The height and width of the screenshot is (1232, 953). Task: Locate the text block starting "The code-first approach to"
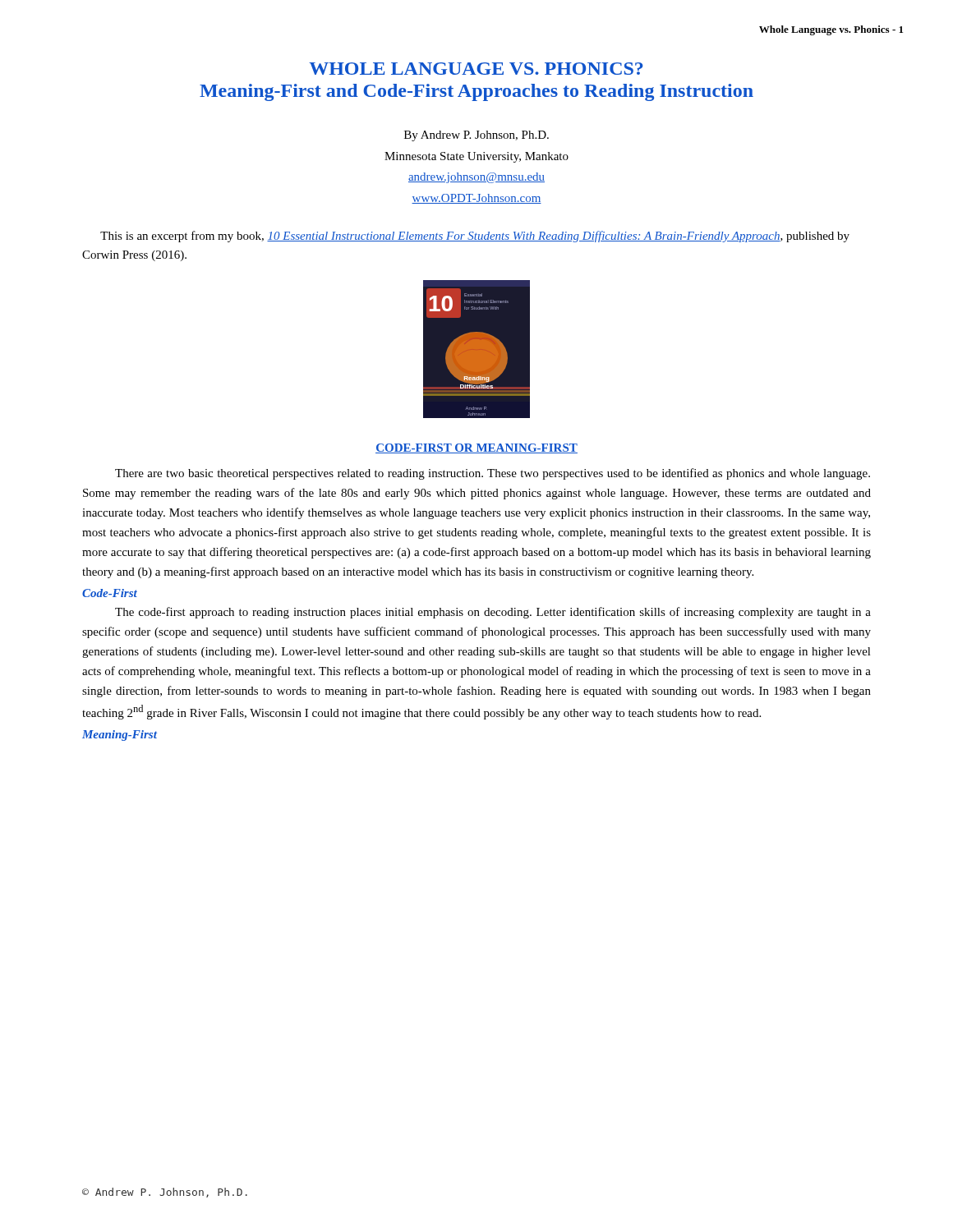tap(476, 662)
